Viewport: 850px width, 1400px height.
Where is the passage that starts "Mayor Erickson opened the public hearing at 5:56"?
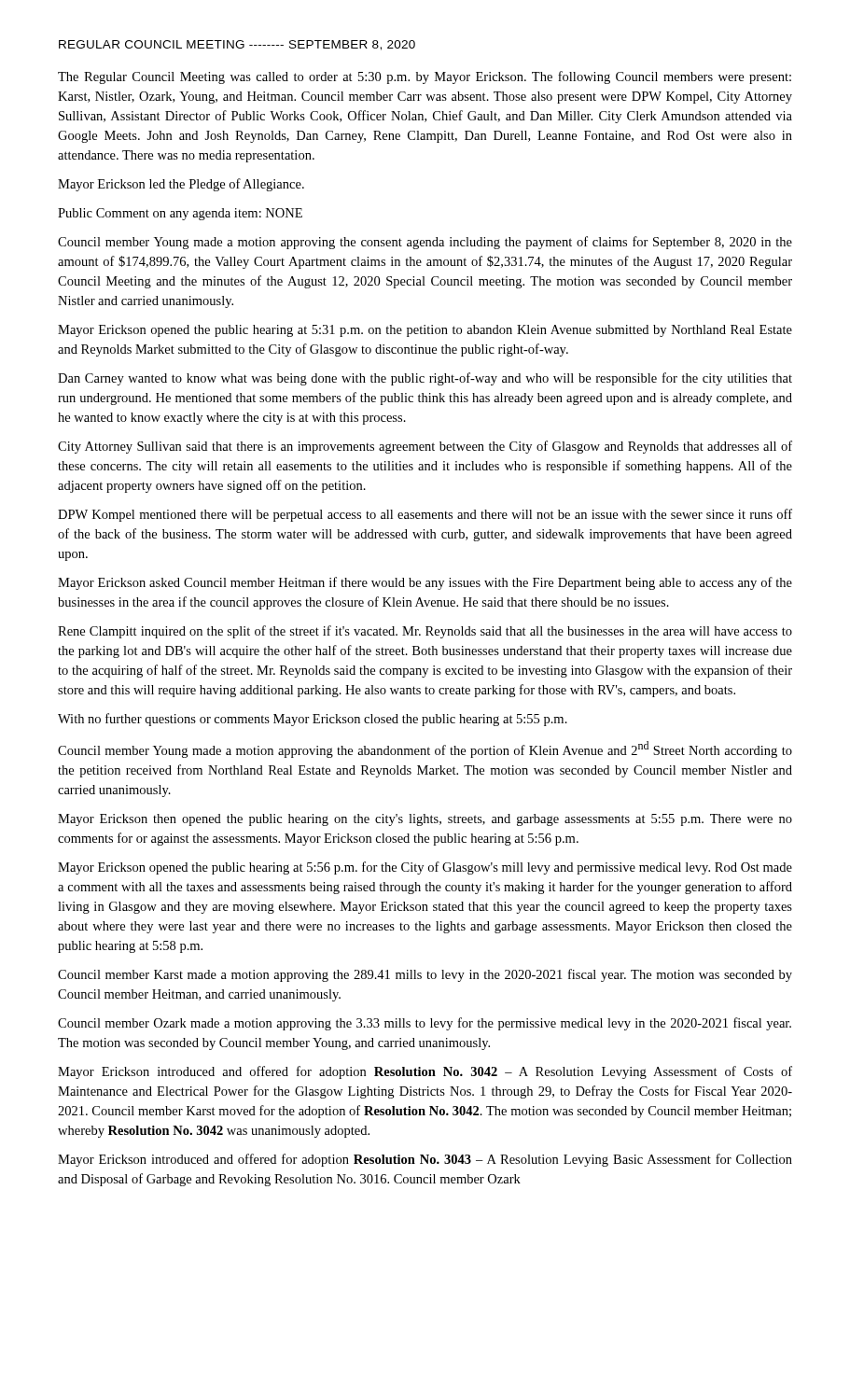[425, 906]
